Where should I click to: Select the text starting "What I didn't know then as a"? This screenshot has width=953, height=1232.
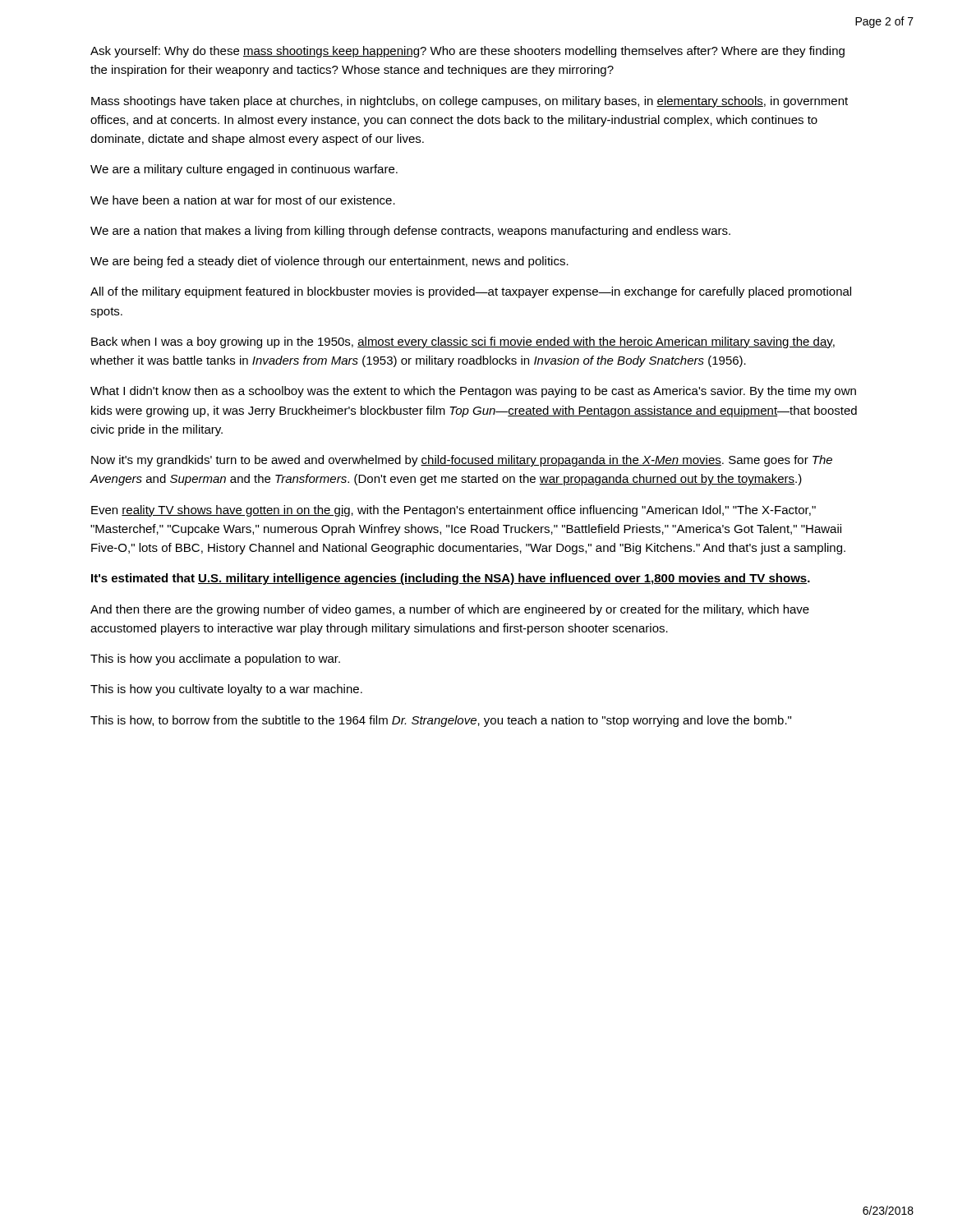click(474, 410)
